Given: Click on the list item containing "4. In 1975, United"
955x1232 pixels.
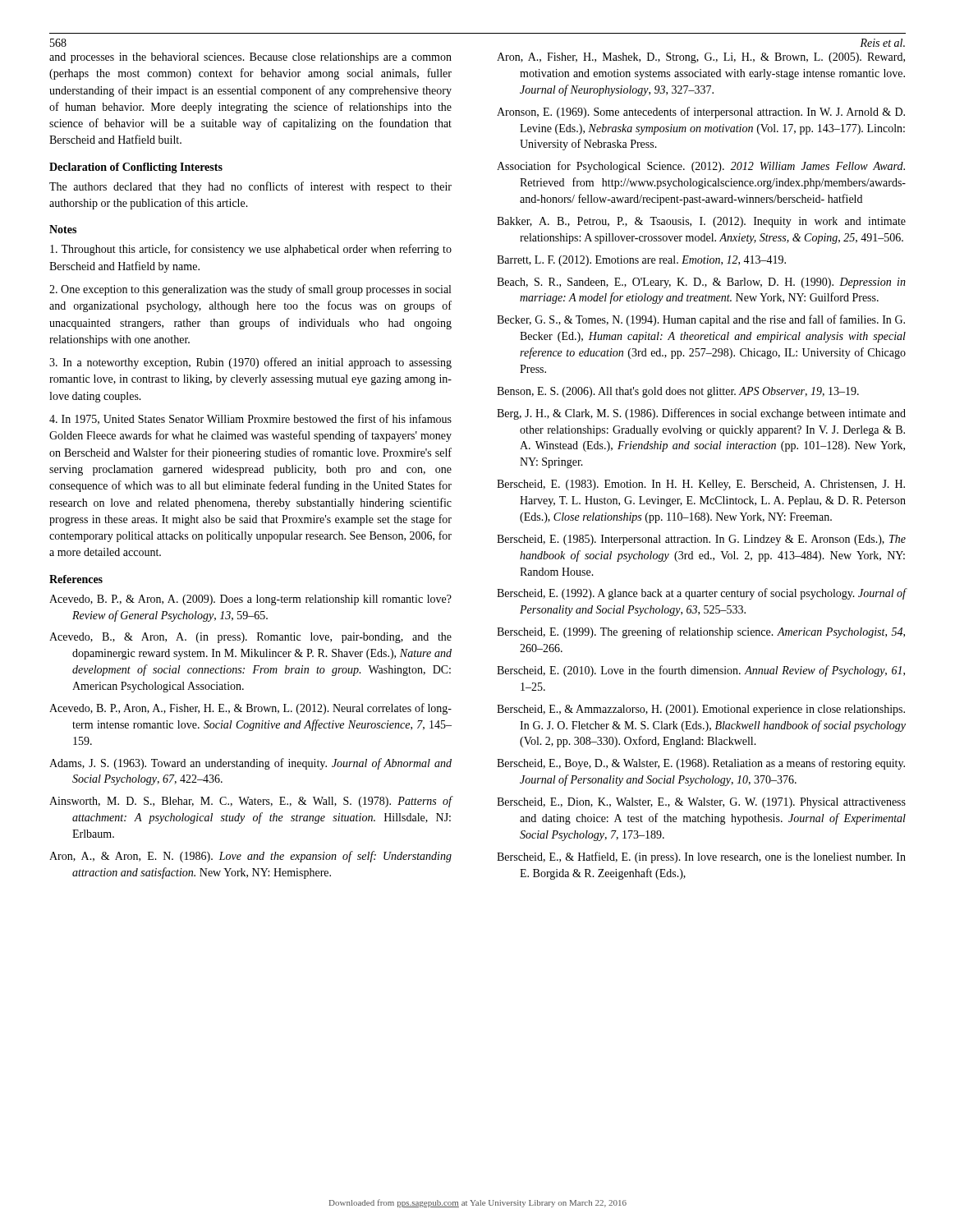Looking at the screenshot, I should [x=250, y=487].
